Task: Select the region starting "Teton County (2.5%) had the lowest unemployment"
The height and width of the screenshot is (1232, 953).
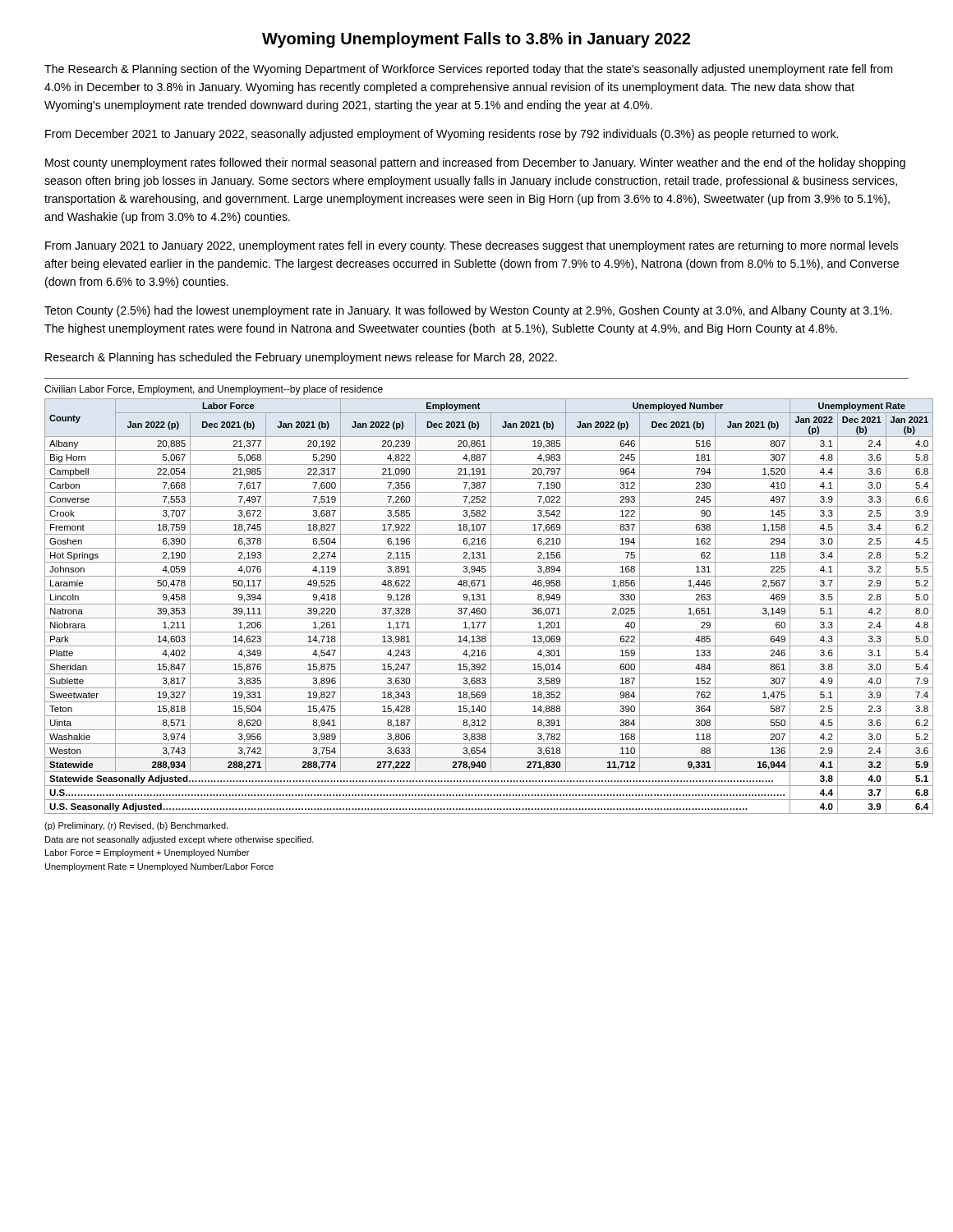Action: point(469,320)
